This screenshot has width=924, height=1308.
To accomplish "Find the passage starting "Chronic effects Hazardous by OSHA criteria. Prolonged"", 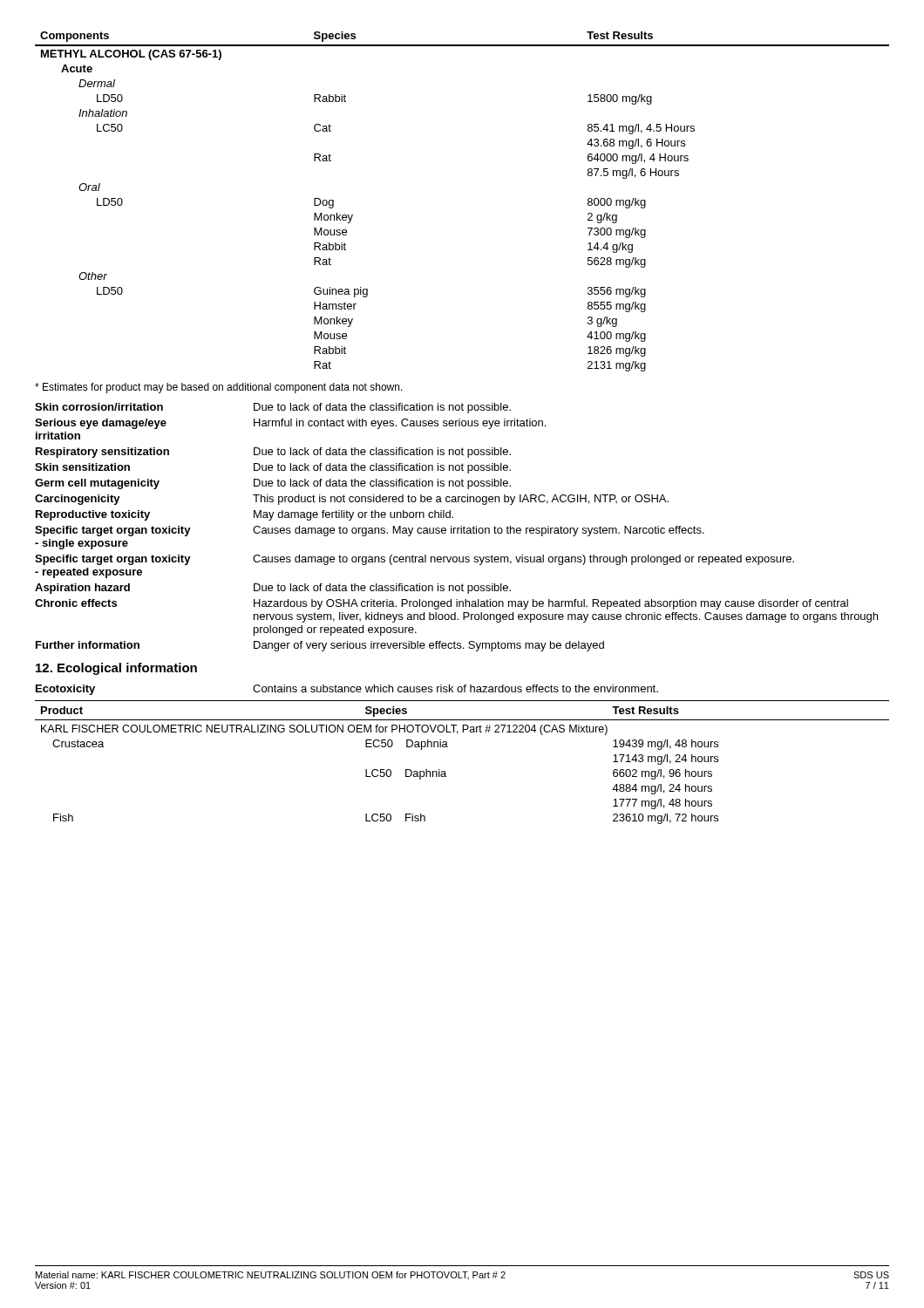I will pyautogui.click(x=462, y=616).
